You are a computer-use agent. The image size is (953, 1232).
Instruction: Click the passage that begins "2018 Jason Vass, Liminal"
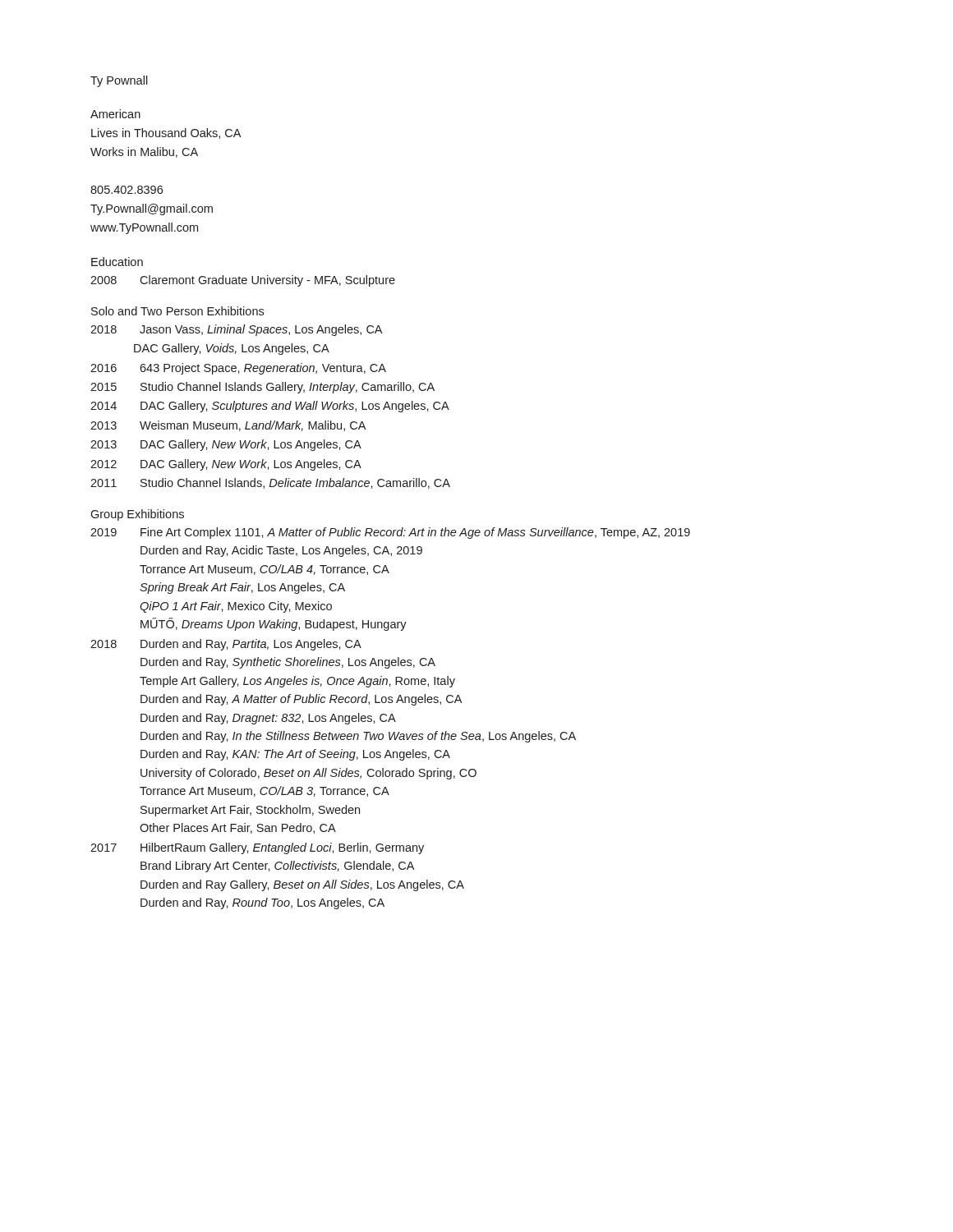click(236, 330)
